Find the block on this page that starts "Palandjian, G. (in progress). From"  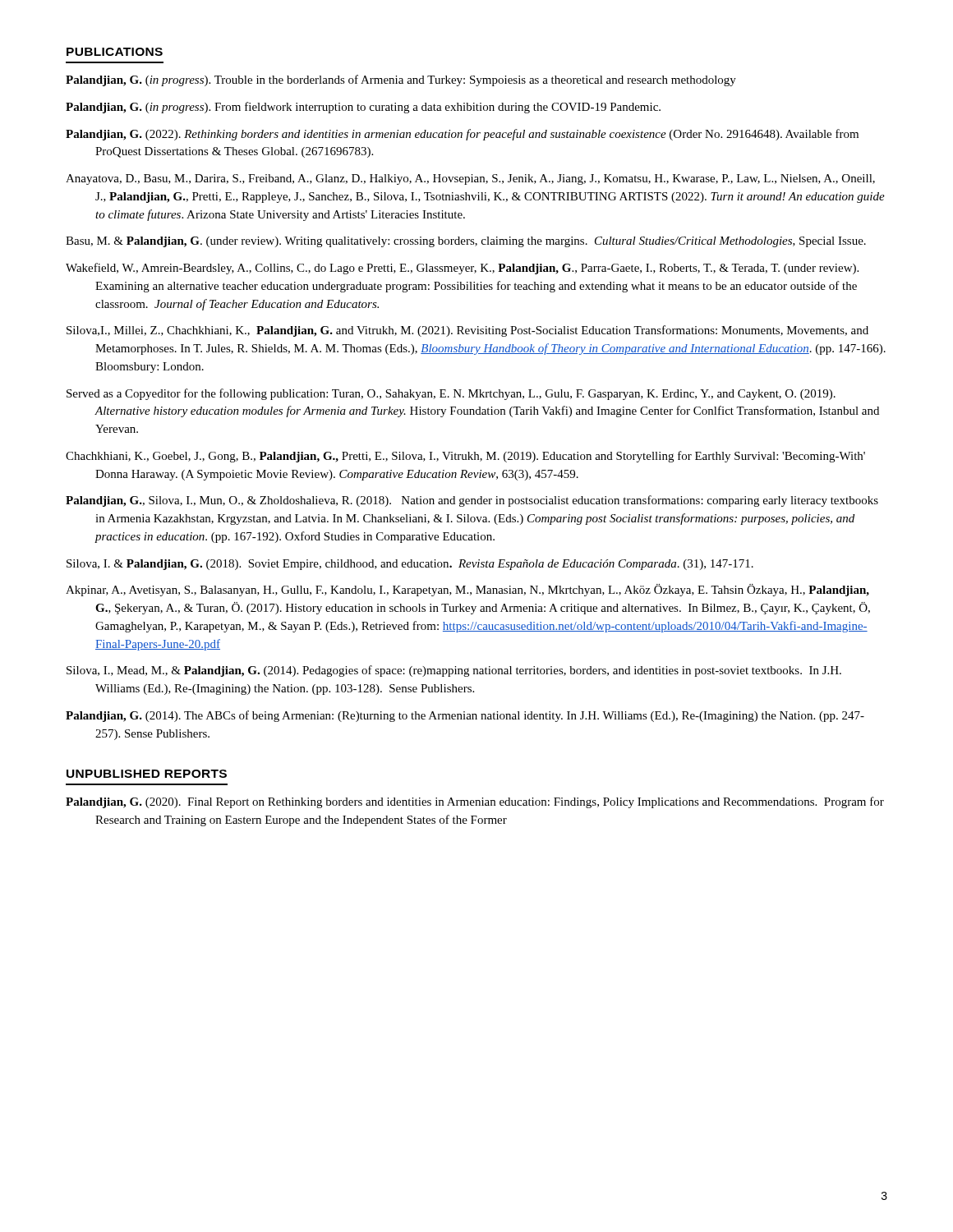364,107
